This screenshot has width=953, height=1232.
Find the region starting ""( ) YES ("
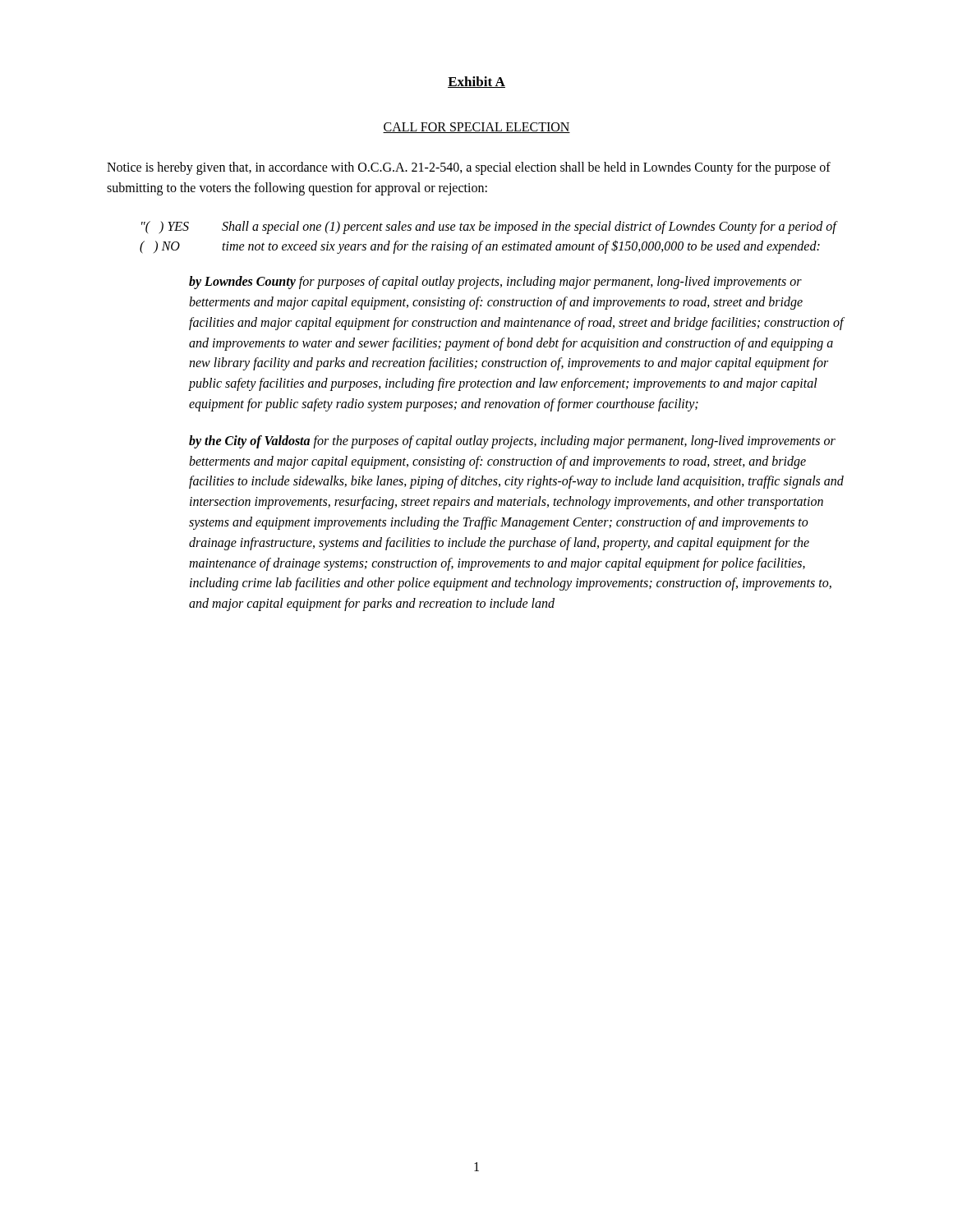point(493,237)
